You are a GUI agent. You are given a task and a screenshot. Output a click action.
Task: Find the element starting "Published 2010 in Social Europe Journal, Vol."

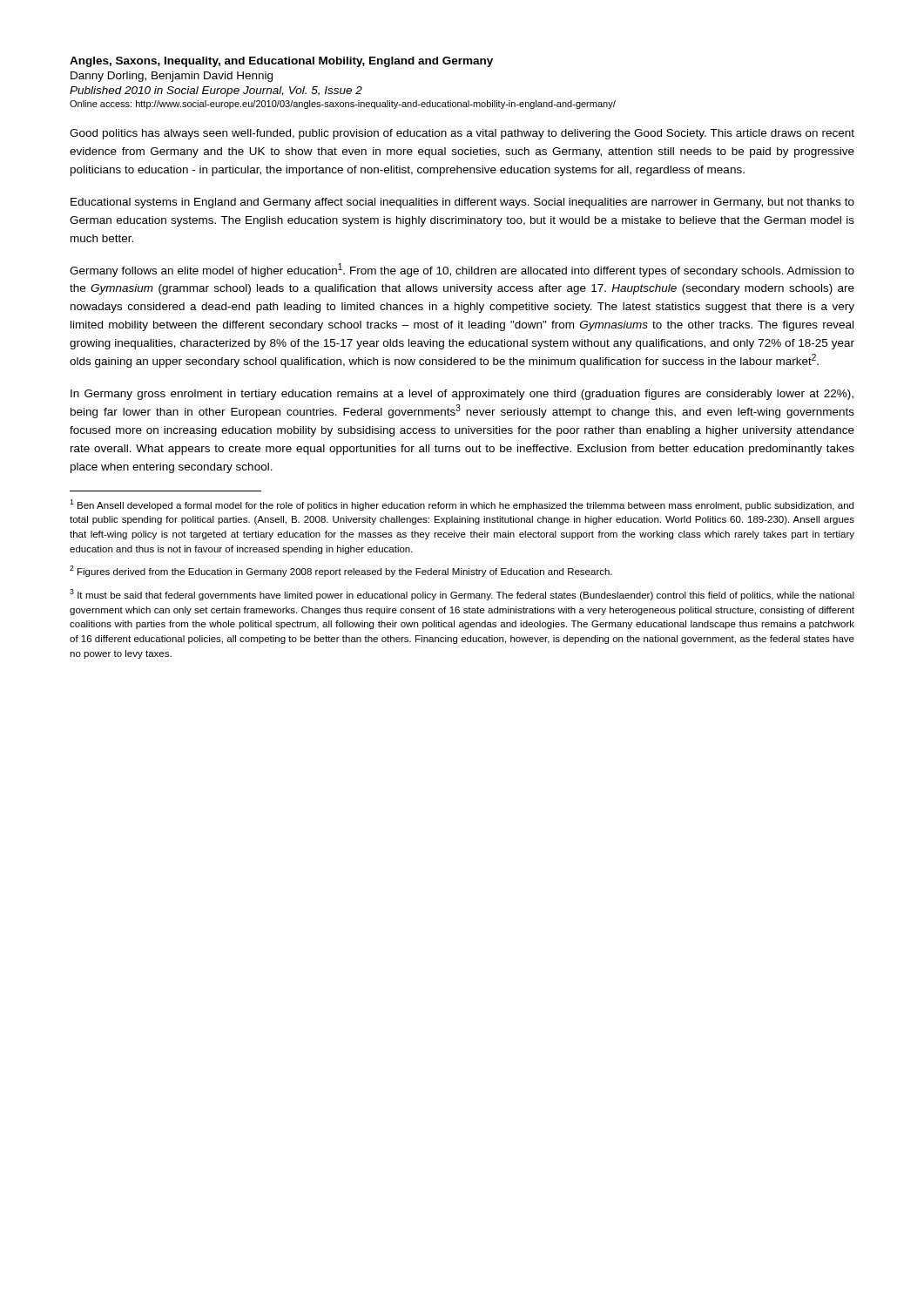point(462,90)
